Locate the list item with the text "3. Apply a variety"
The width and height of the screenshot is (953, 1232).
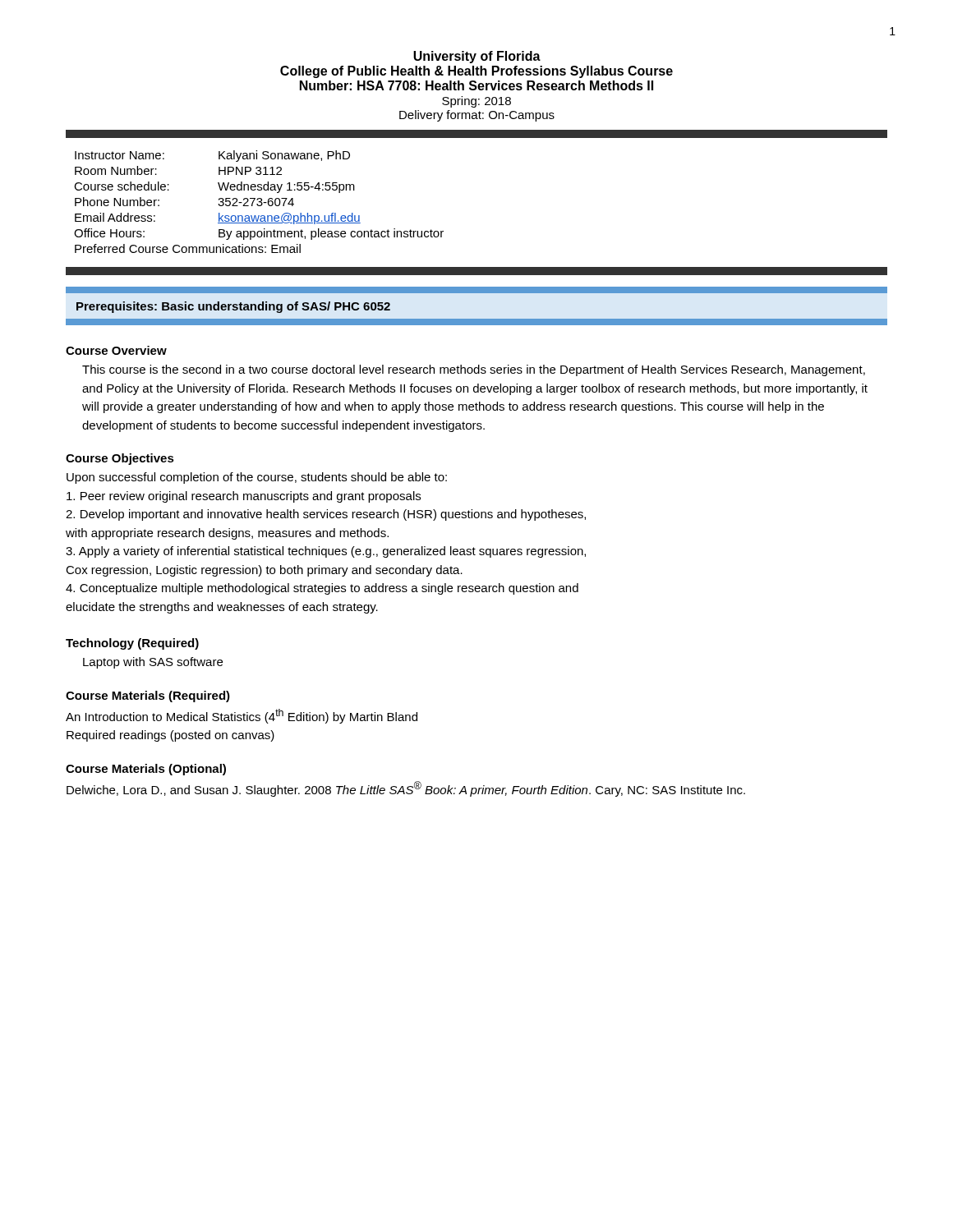point(326,560)
